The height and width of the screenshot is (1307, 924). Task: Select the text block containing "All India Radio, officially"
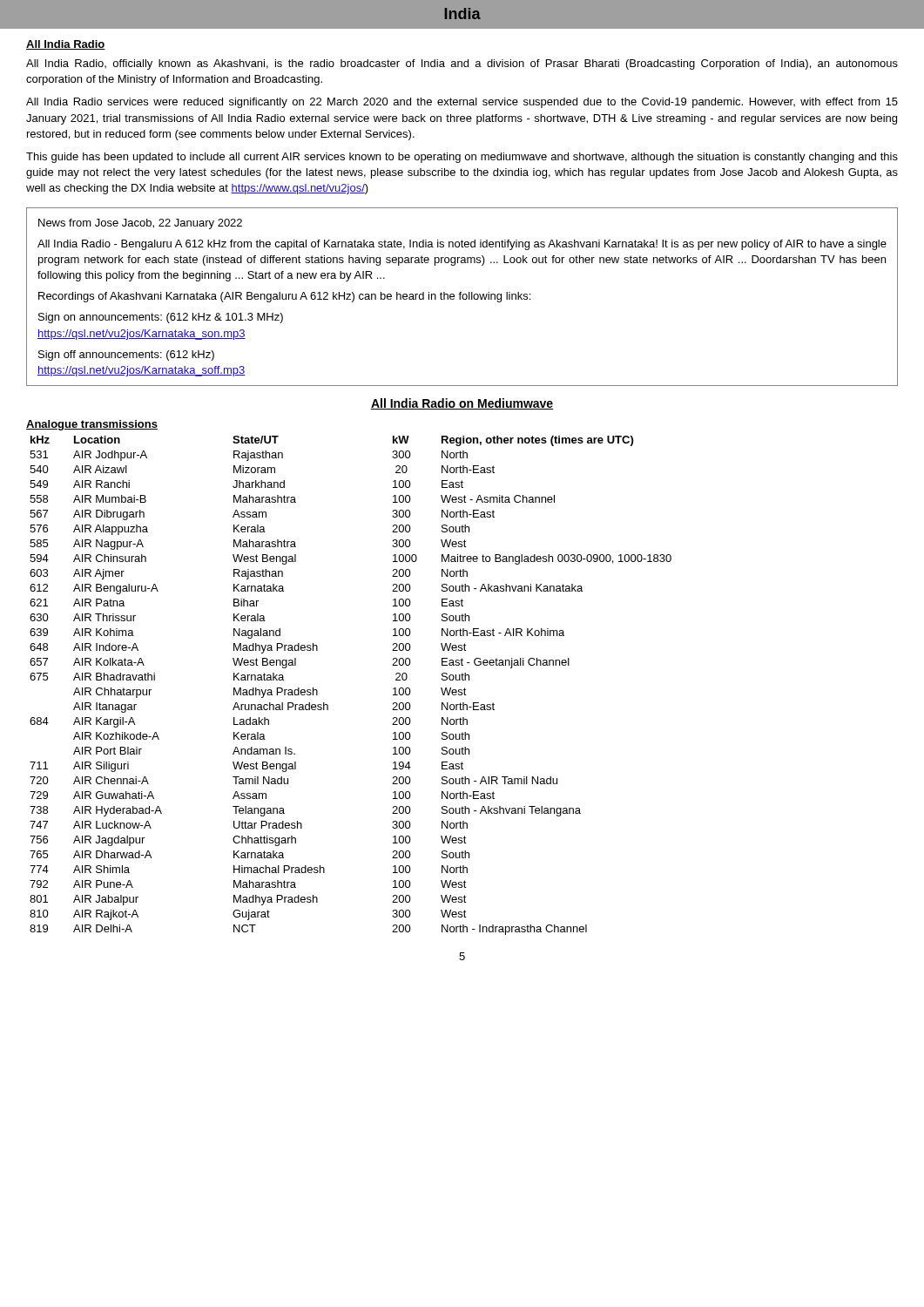click(x=462, y=71)
